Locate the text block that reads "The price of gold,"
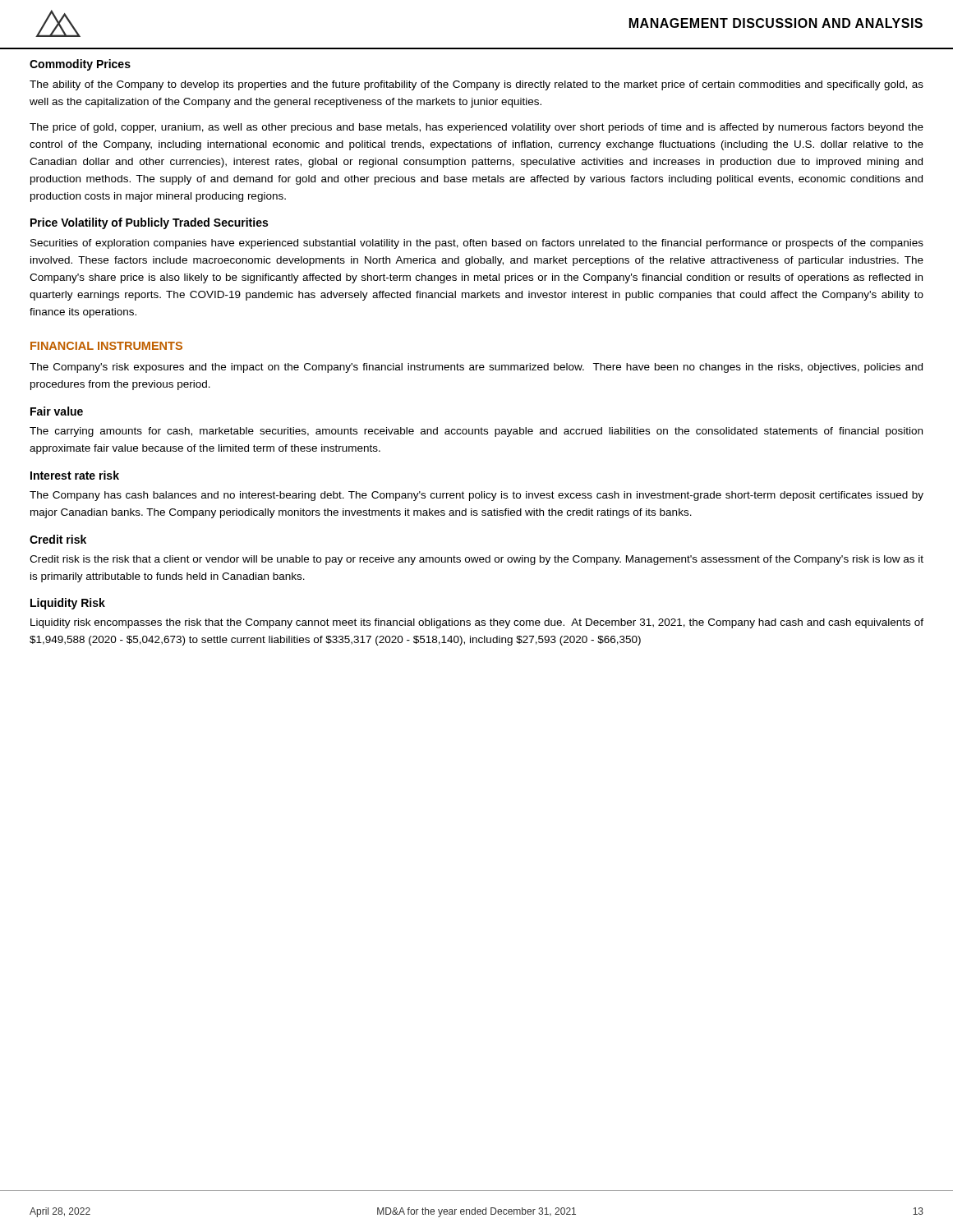This screenshot has width=953, height=1232. pyautogui.click(x=476, y=161)
